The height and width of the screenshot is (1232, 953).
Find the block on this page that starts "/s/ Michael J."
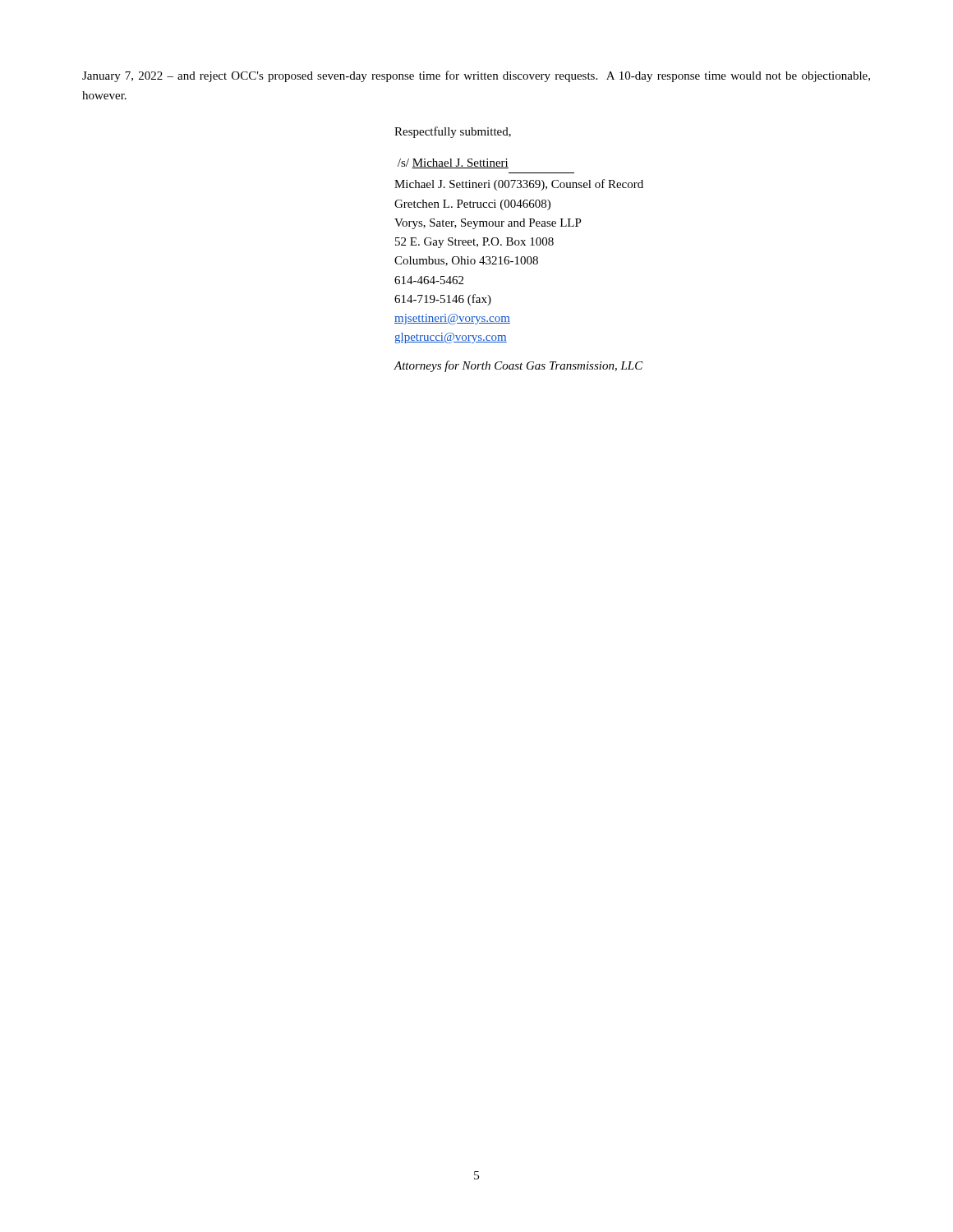pos(453,163)
